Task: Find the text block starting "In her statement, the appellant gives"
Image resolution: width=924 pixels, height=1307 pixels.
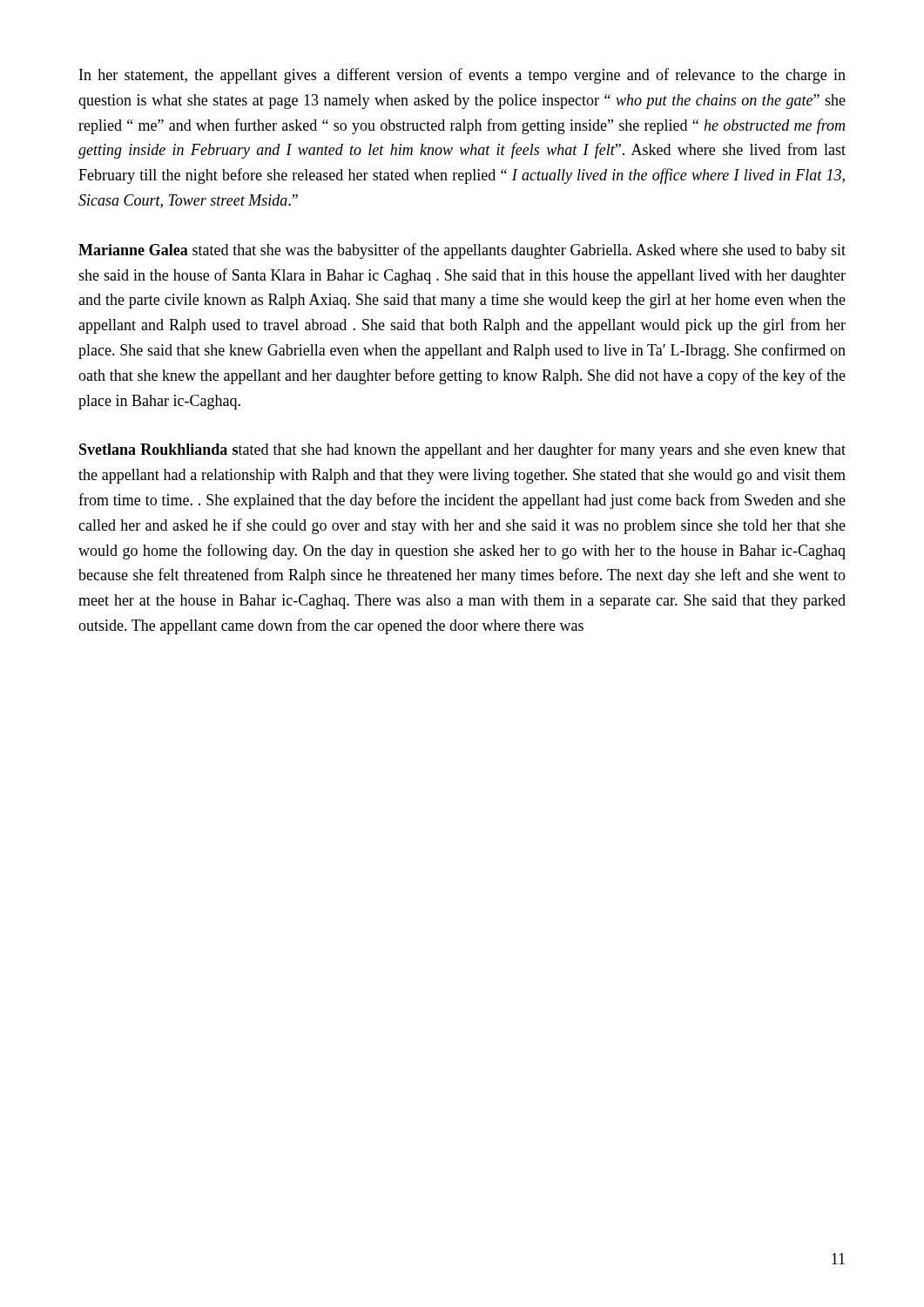Action: coord(462,138)
